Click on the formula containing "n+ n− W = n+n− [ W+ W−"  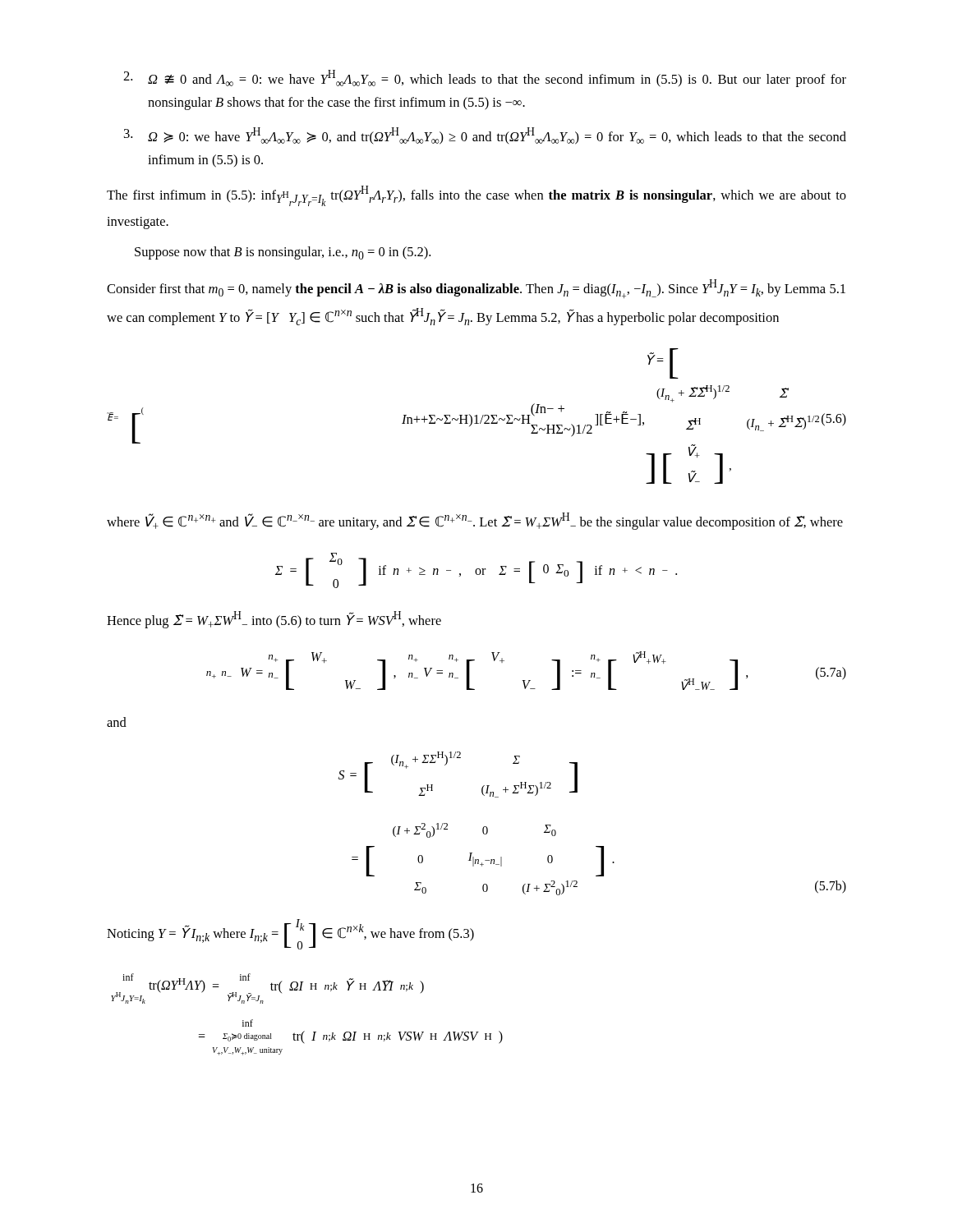[x=525, y=673]
